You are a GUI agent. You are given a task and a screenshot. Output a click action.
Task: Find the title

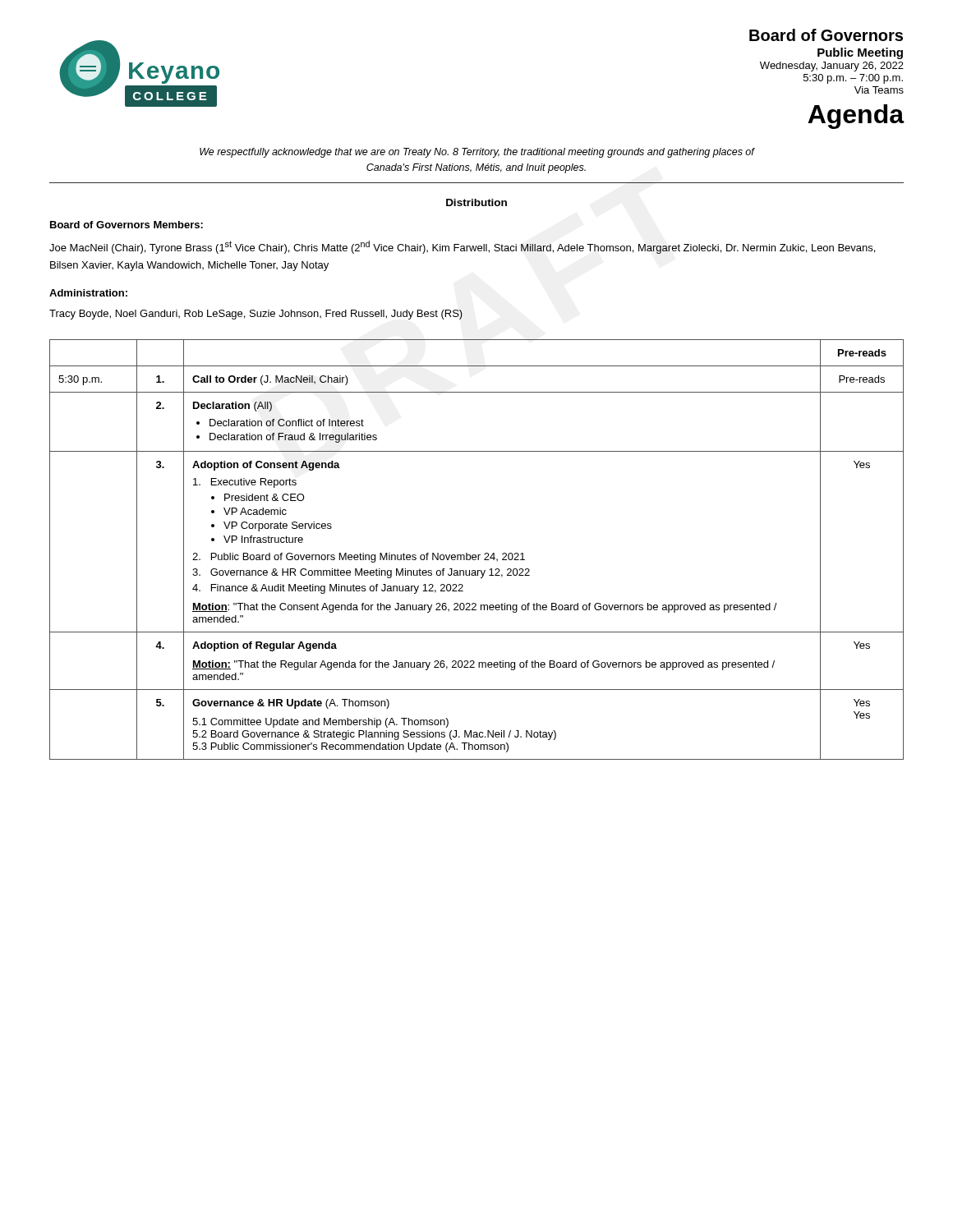coord(826,78)
